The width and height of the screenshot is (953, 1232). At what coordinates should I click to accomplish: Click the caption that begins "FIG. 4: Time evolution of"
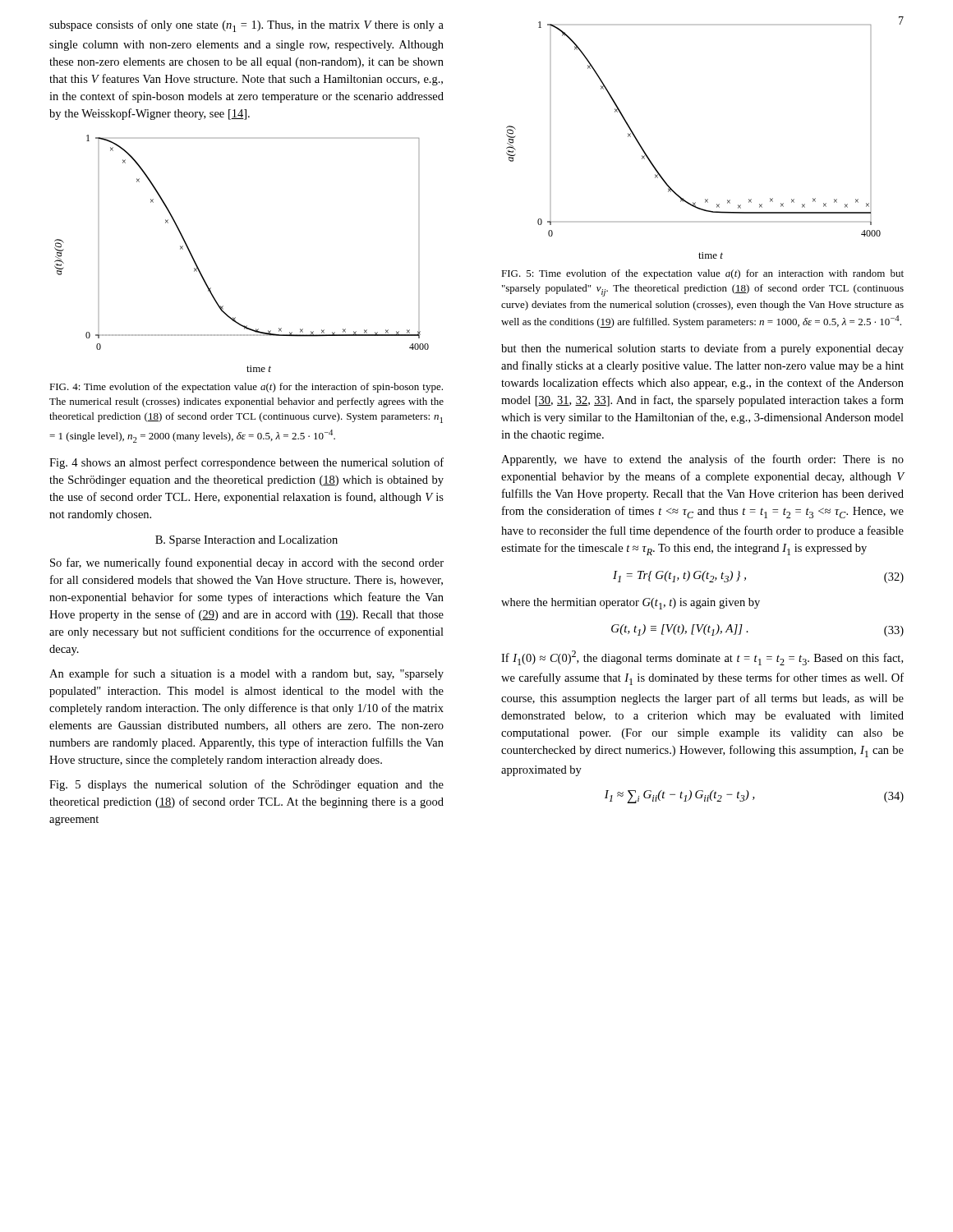pyautogui.click(x=246, y=412)
